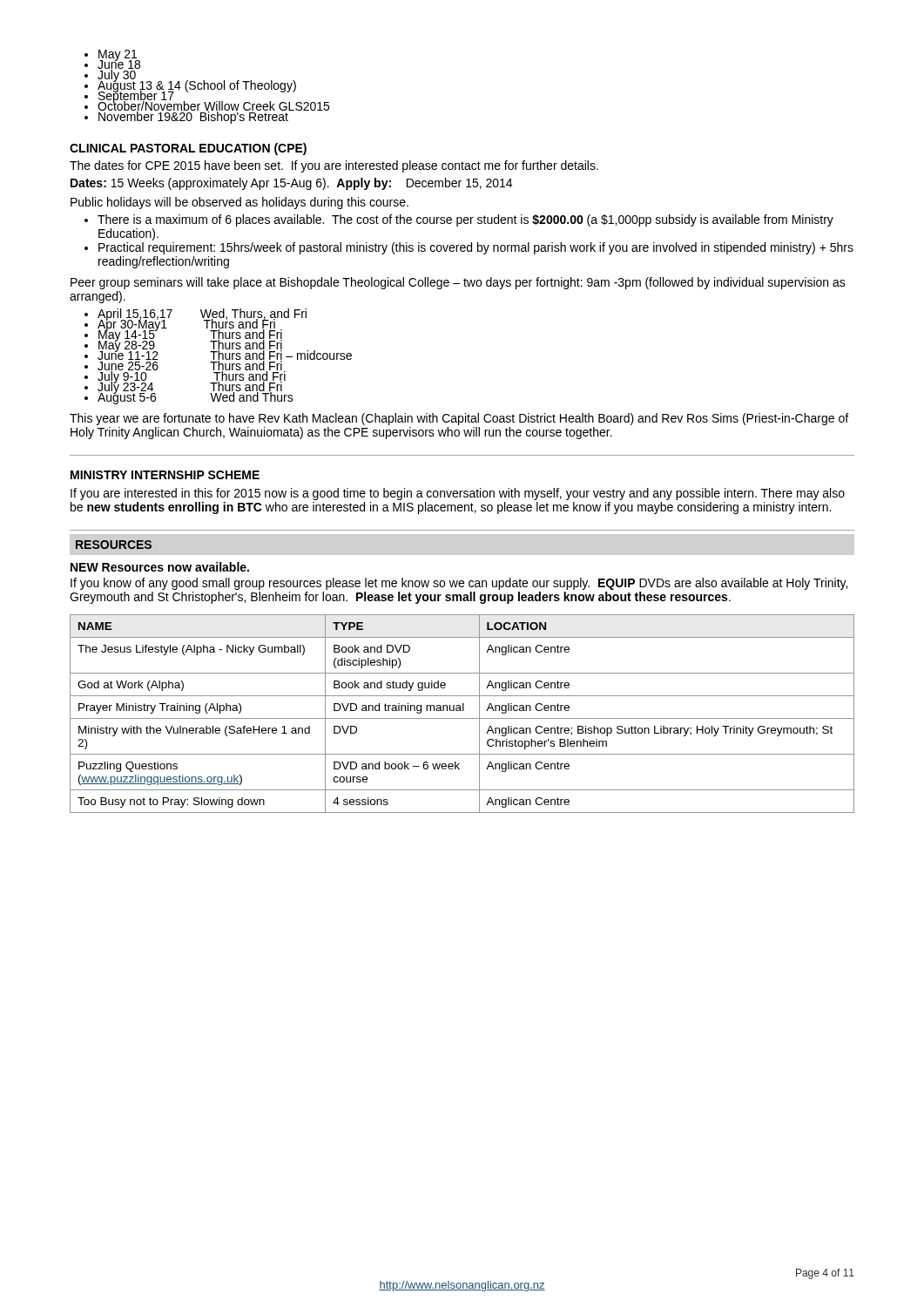Select the text starting "November 19&20 Bishop's Retreat"

pyautogui.click(x=206, y=117)
